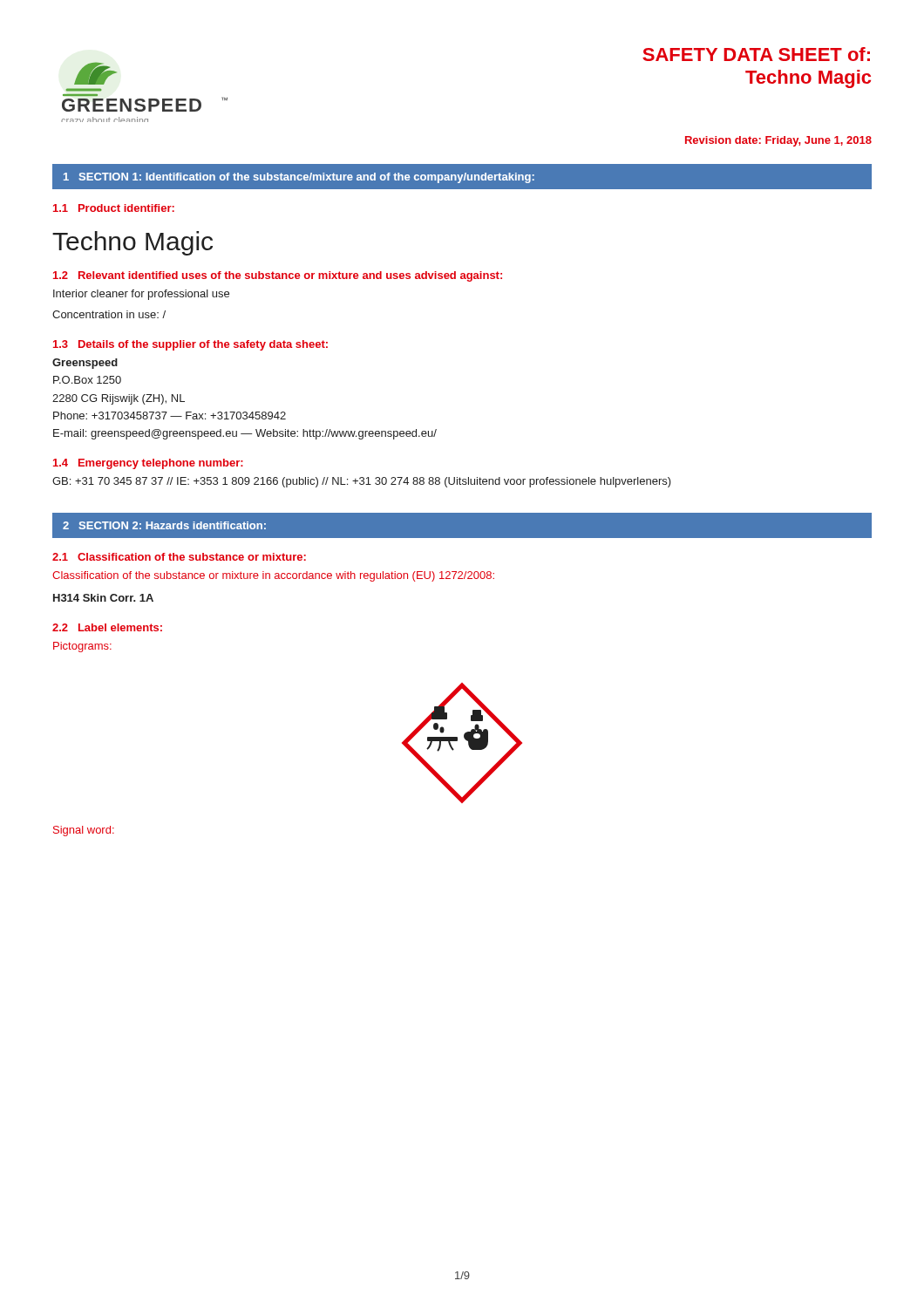
Task: Locate the block of text that opens with "Concentration in use:"
Action: (109, 314)
